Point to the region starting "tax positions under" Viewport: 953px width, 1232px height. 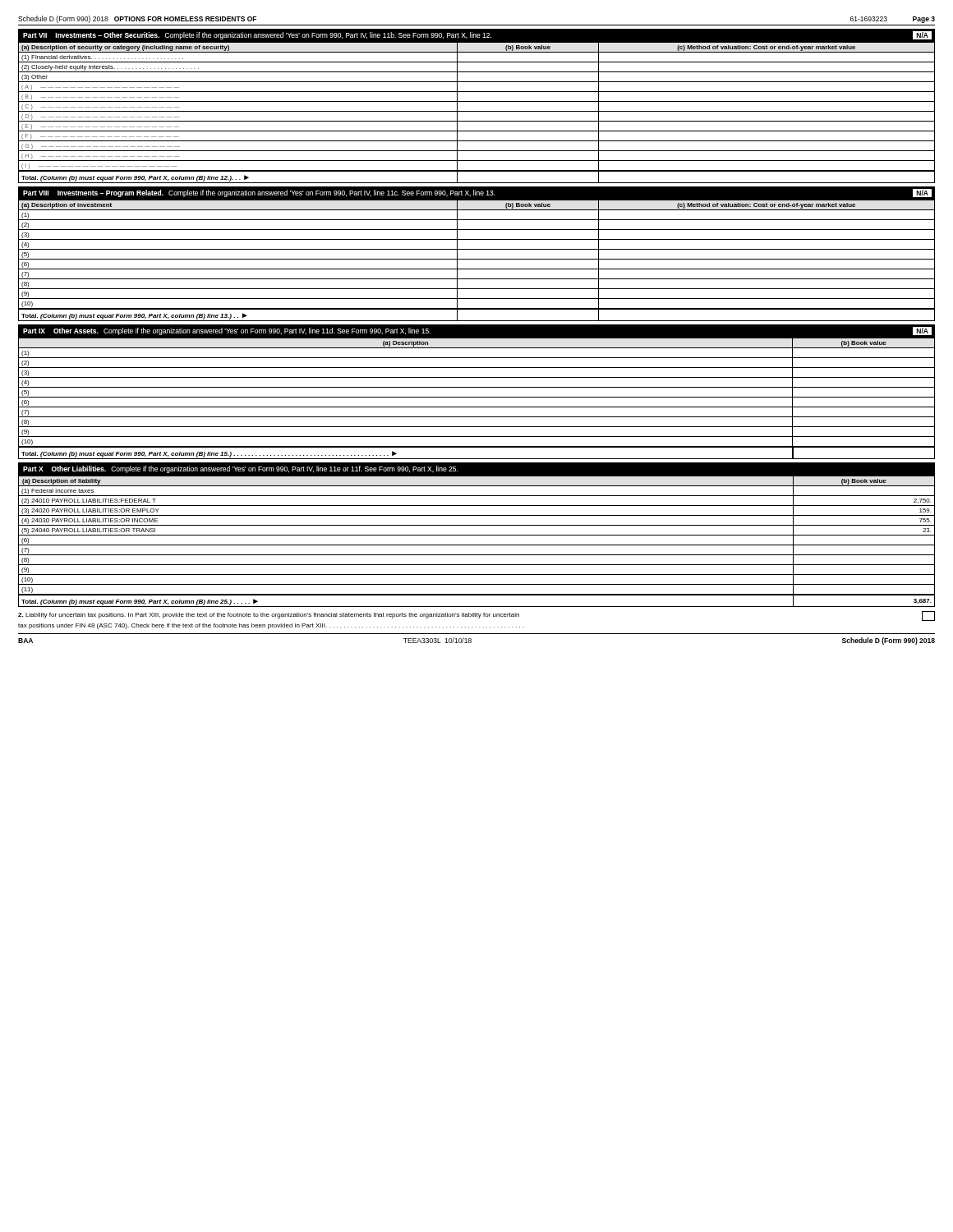point(271,625)
